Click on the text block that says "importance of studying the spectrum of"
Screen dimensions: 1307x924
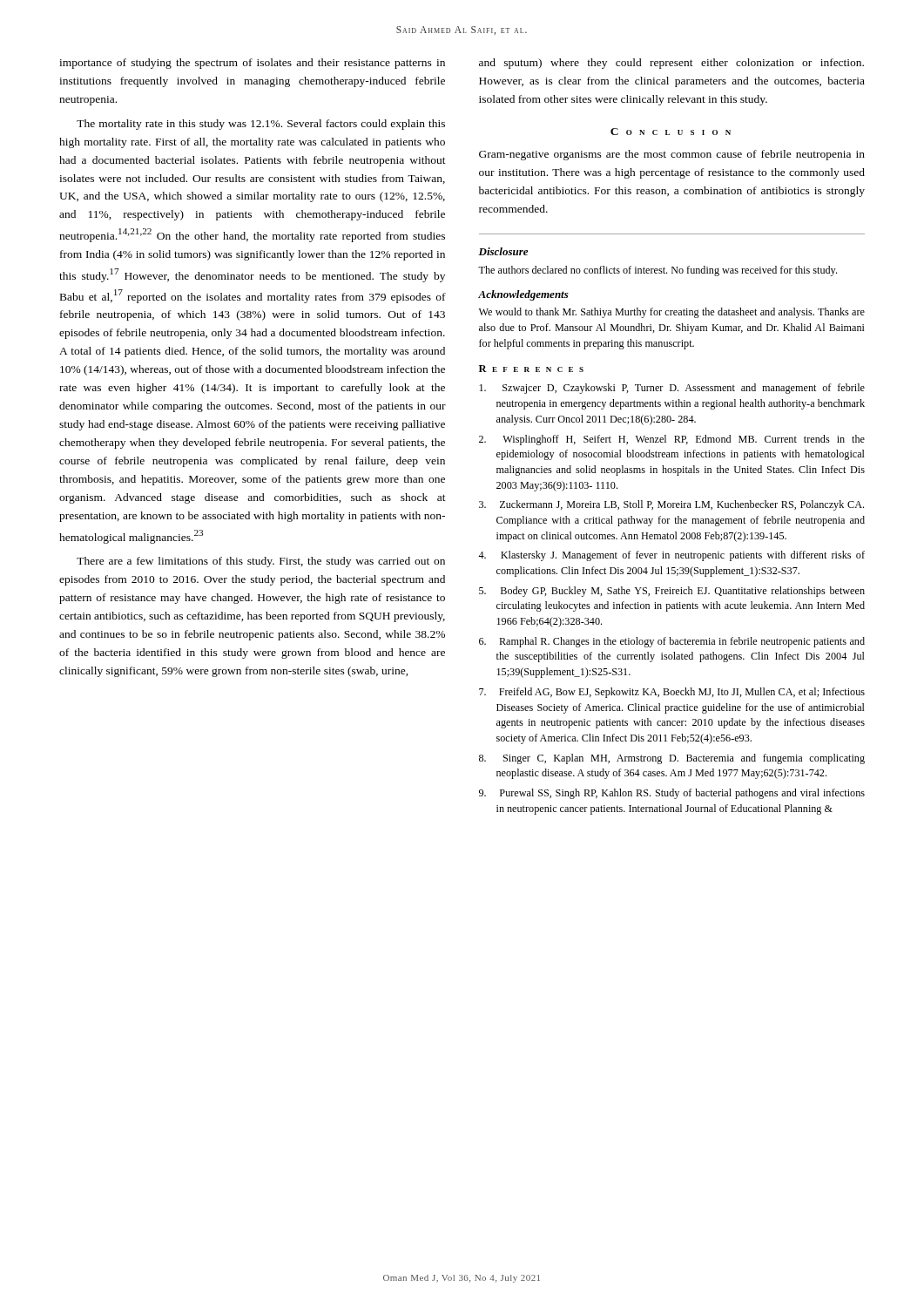[252, 367]
